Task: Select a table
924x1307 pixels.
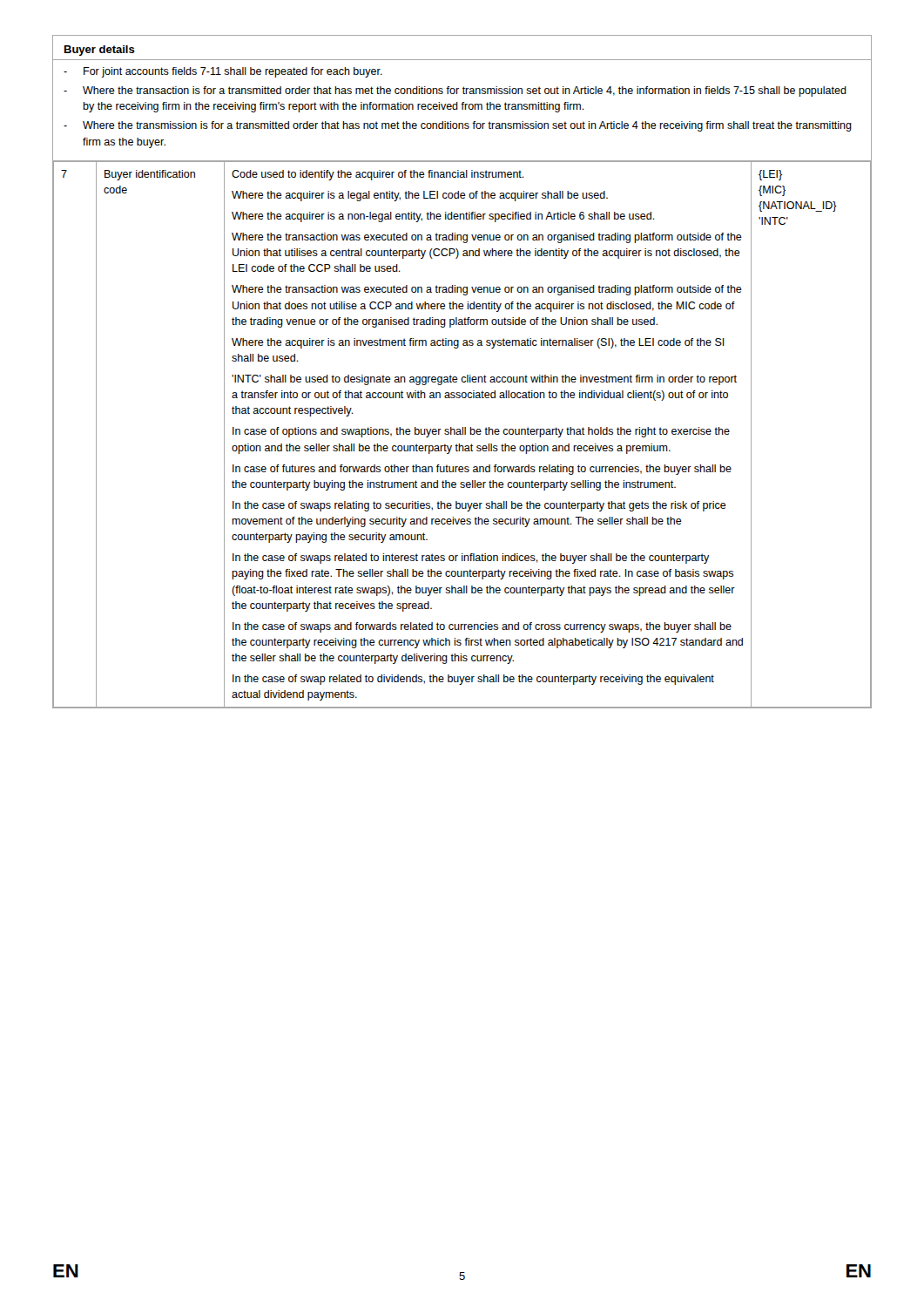Action: click(x=462, y=434)
